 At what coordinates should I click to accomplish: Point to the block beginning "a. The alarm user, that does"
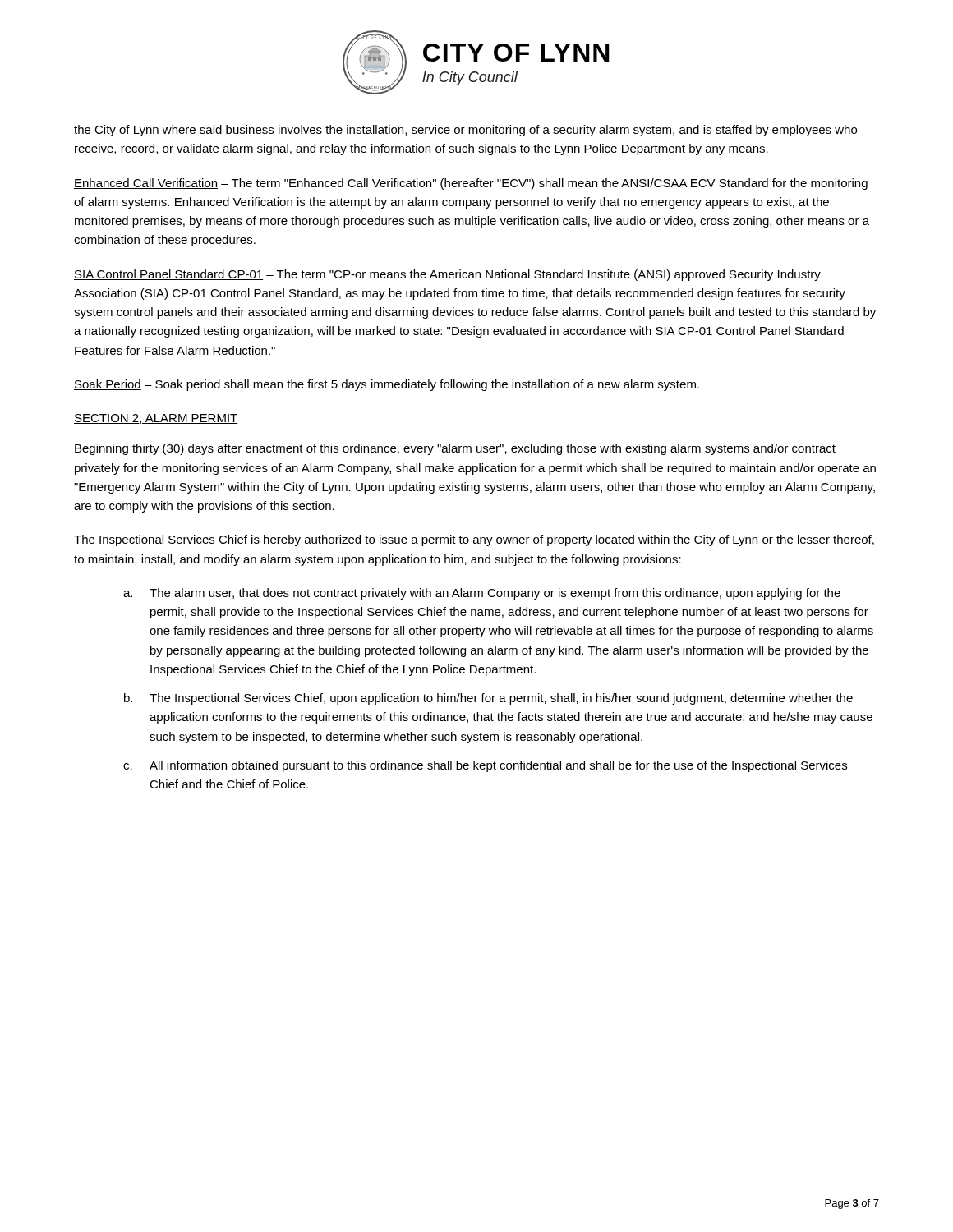(x=501, y=631)
